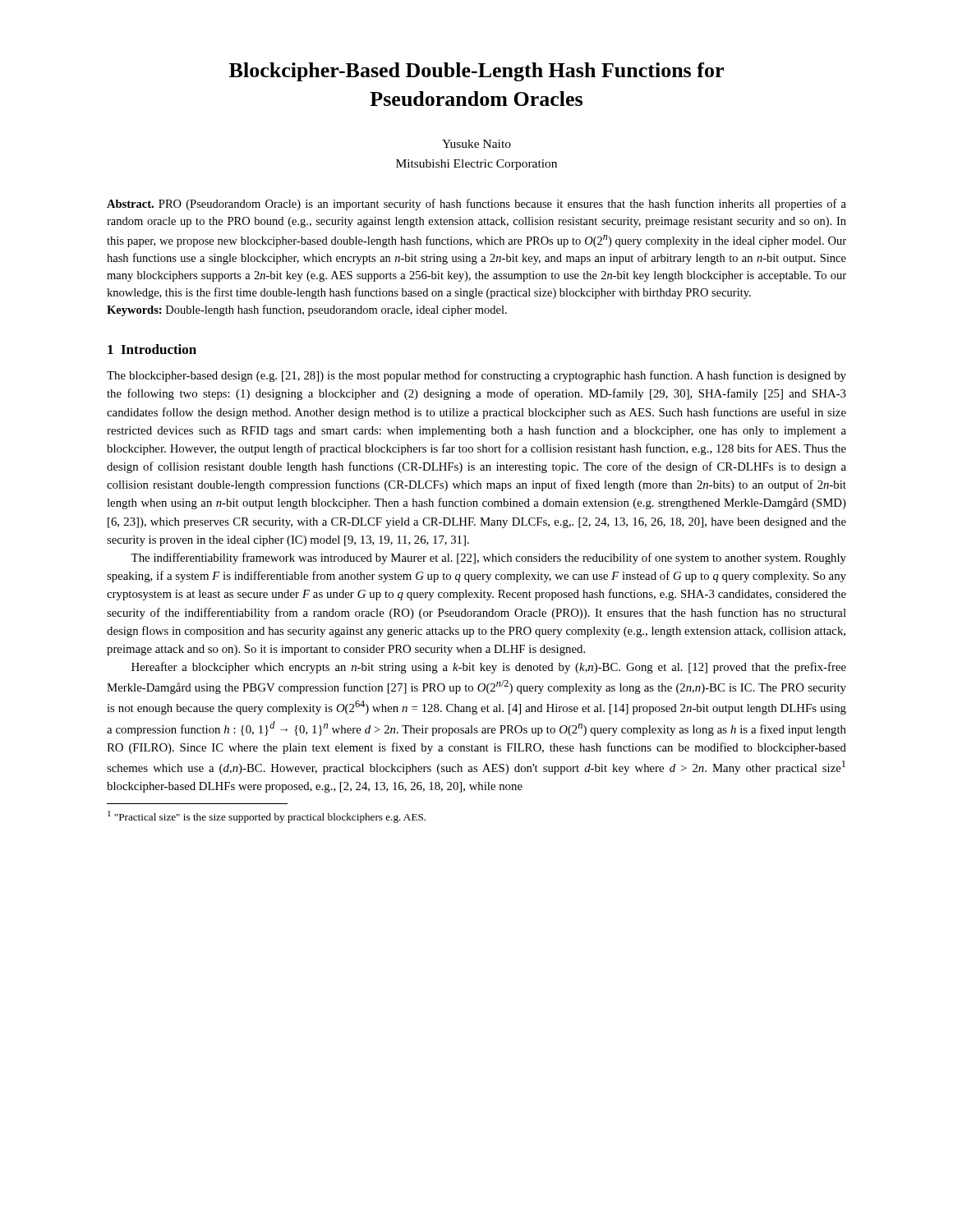Click the passage that begins "1 "Practical size""
The image size is (953, 1232).
[267, 816]
